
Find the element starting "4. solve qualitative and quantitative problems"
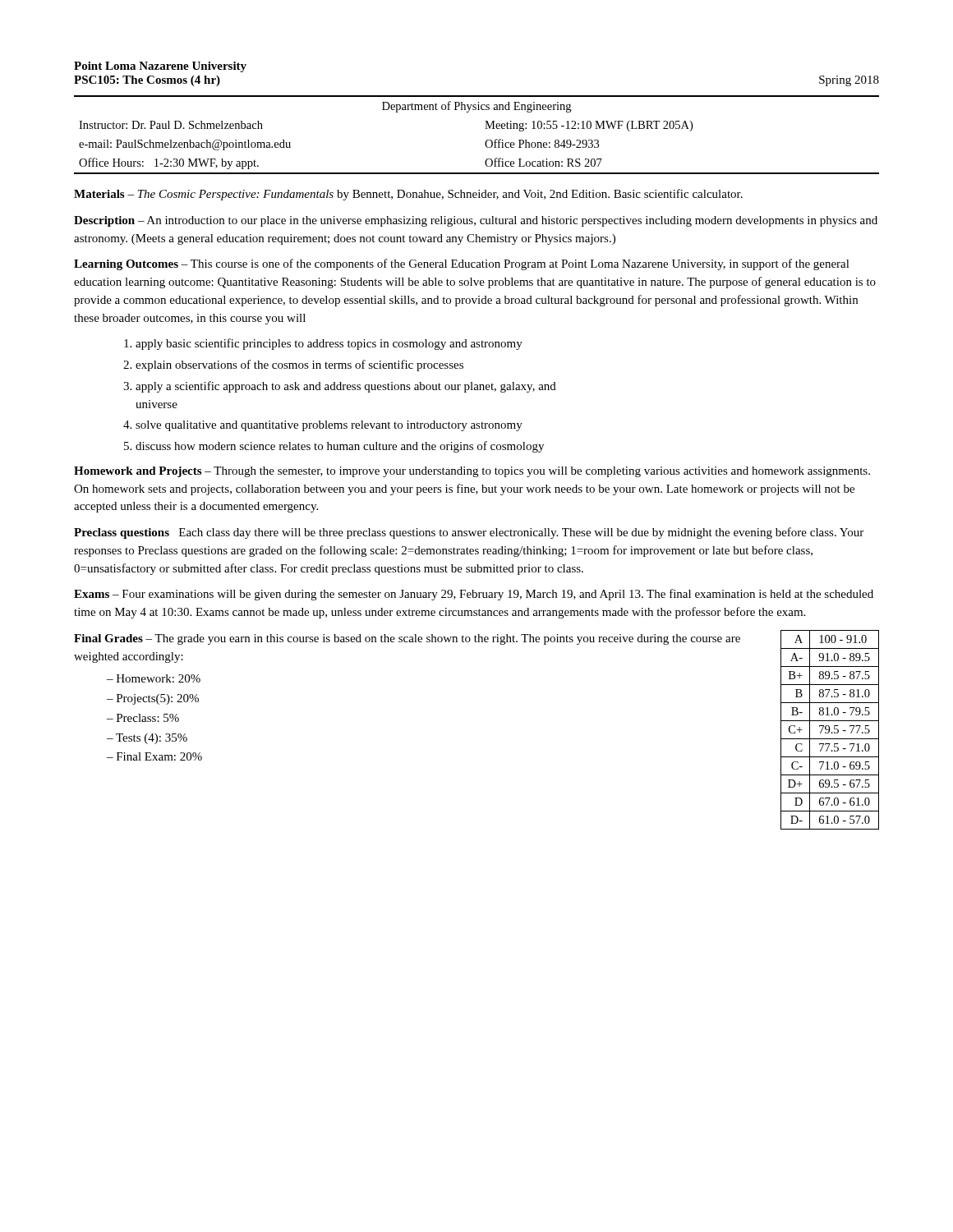pos(323,425)
